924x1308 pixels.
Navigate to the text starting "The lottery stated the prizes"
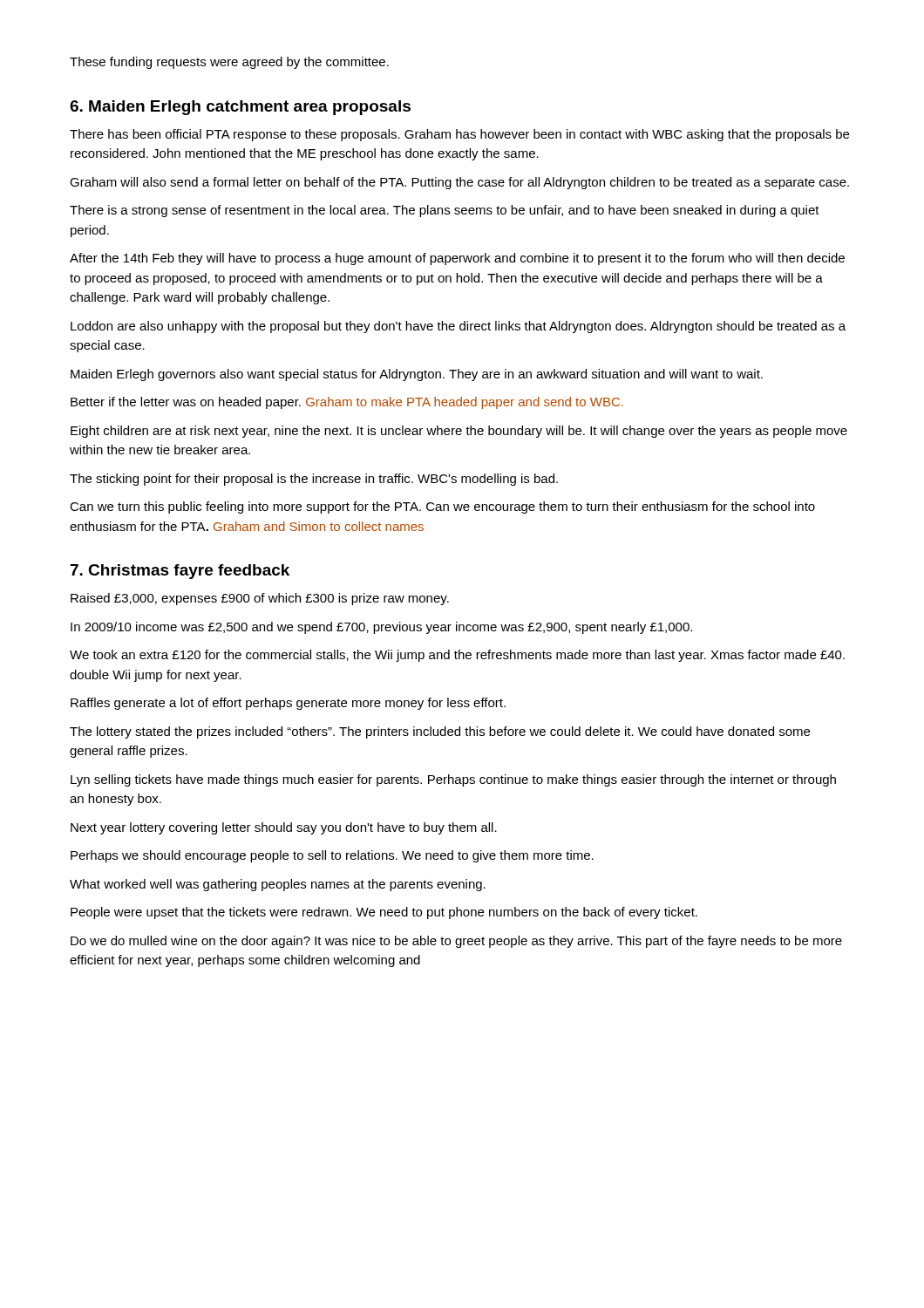(x=440, y=741)
